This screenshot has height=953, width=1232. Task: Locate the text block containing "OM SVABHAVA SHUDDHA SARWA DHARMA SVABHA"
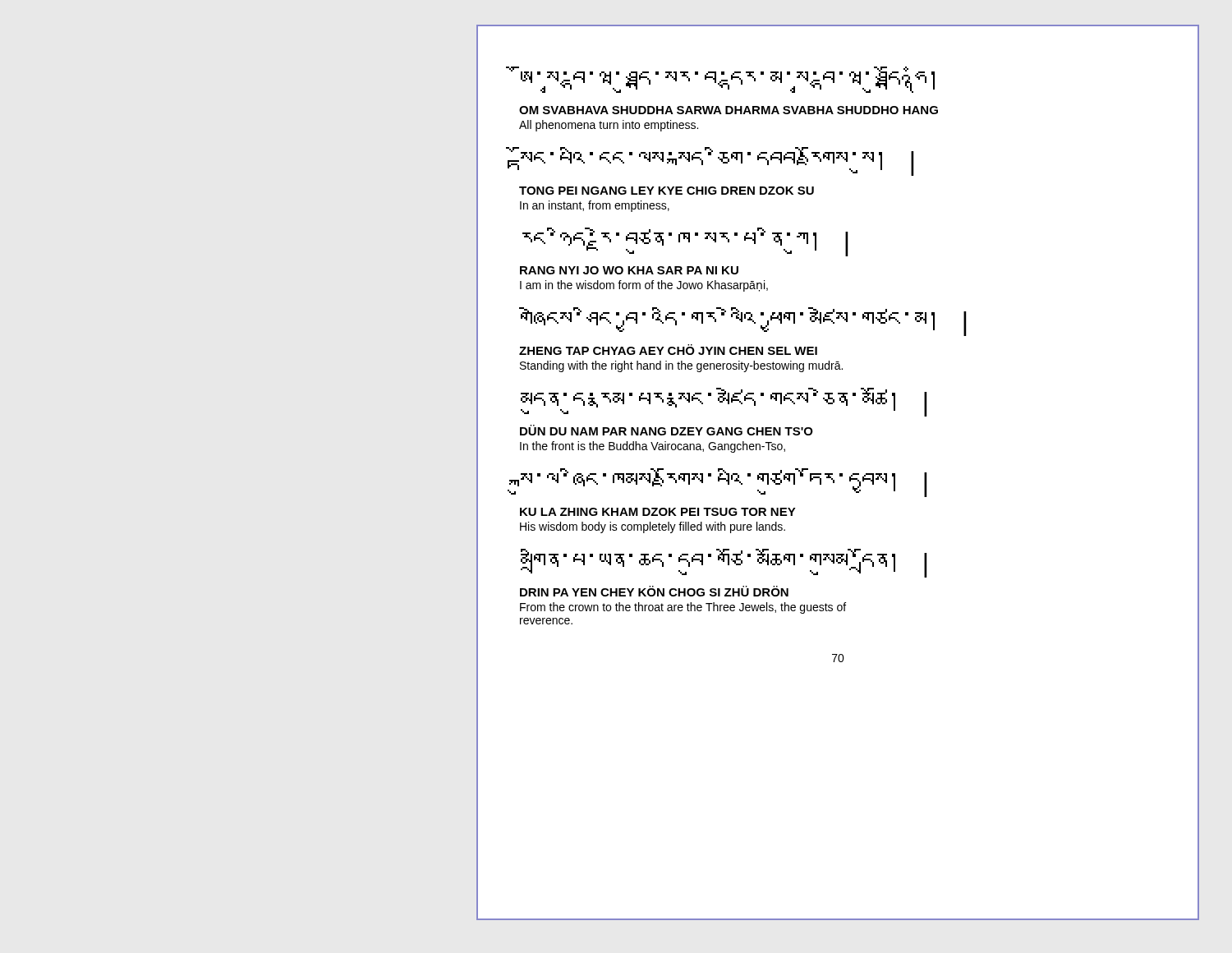(x=729, y=109)
